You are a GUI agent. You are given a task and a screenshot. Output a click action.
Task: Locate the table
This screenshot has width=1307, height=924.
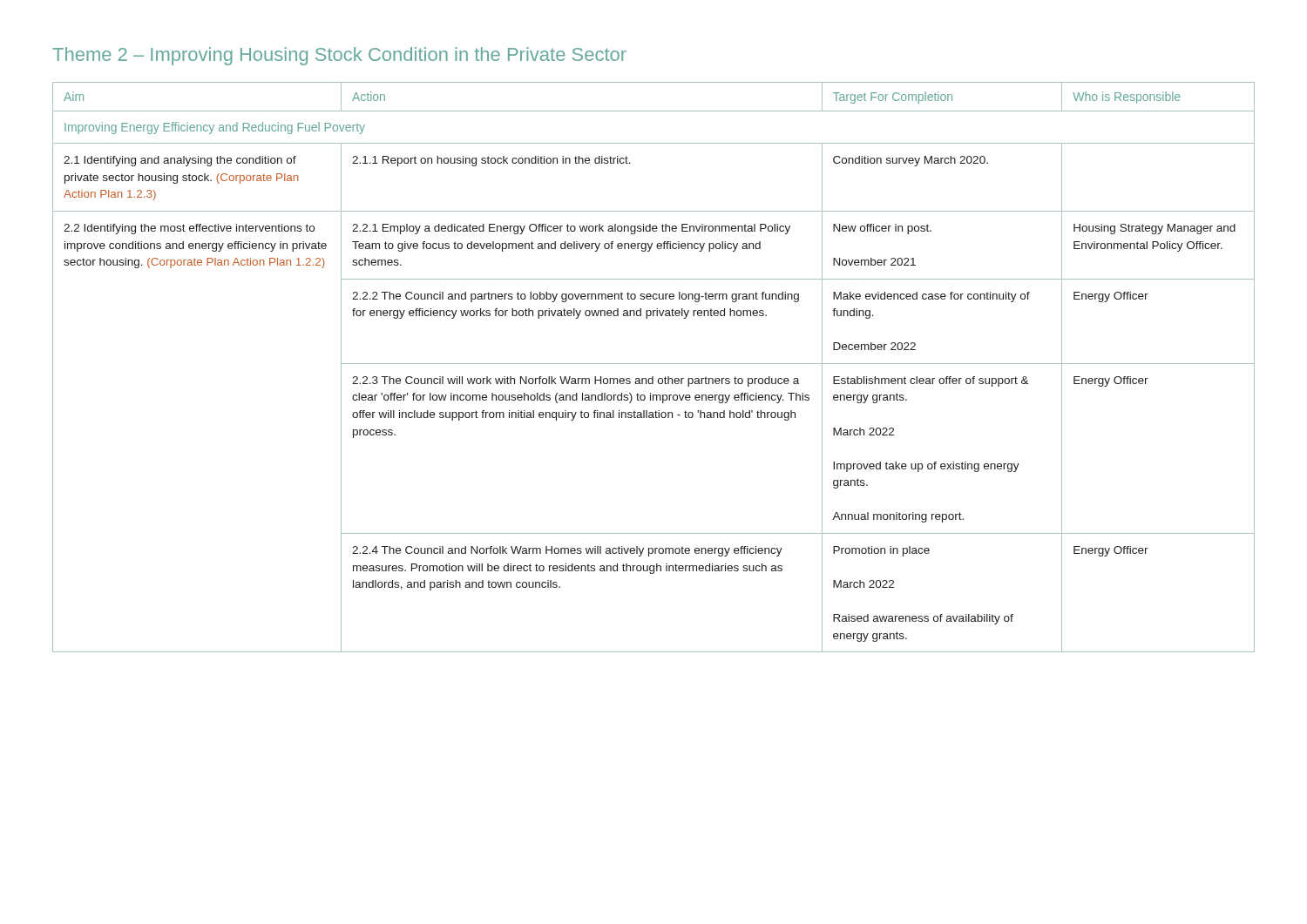coord(654,367)
